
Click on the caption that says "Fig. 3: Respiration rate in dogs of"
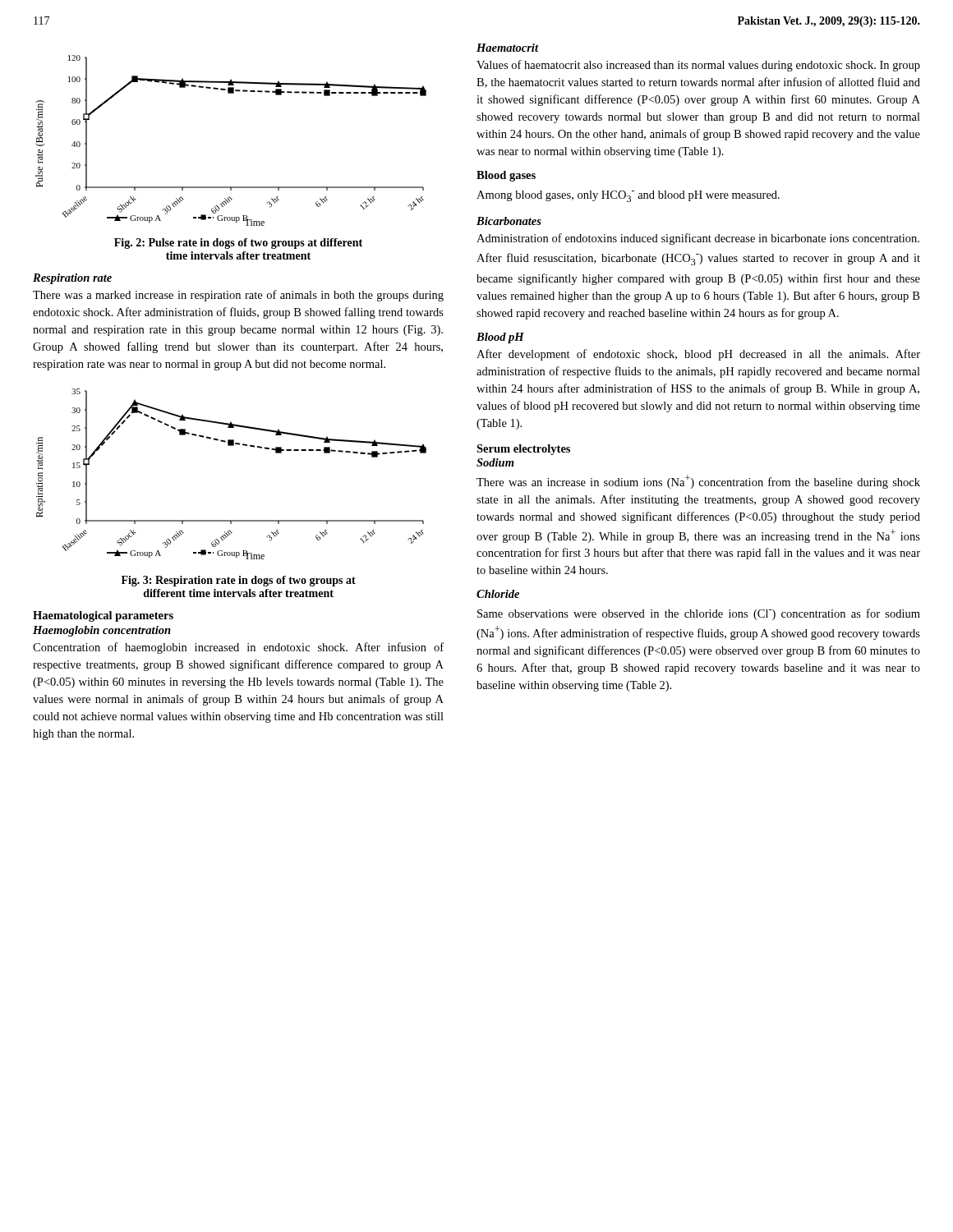[238, 587]
